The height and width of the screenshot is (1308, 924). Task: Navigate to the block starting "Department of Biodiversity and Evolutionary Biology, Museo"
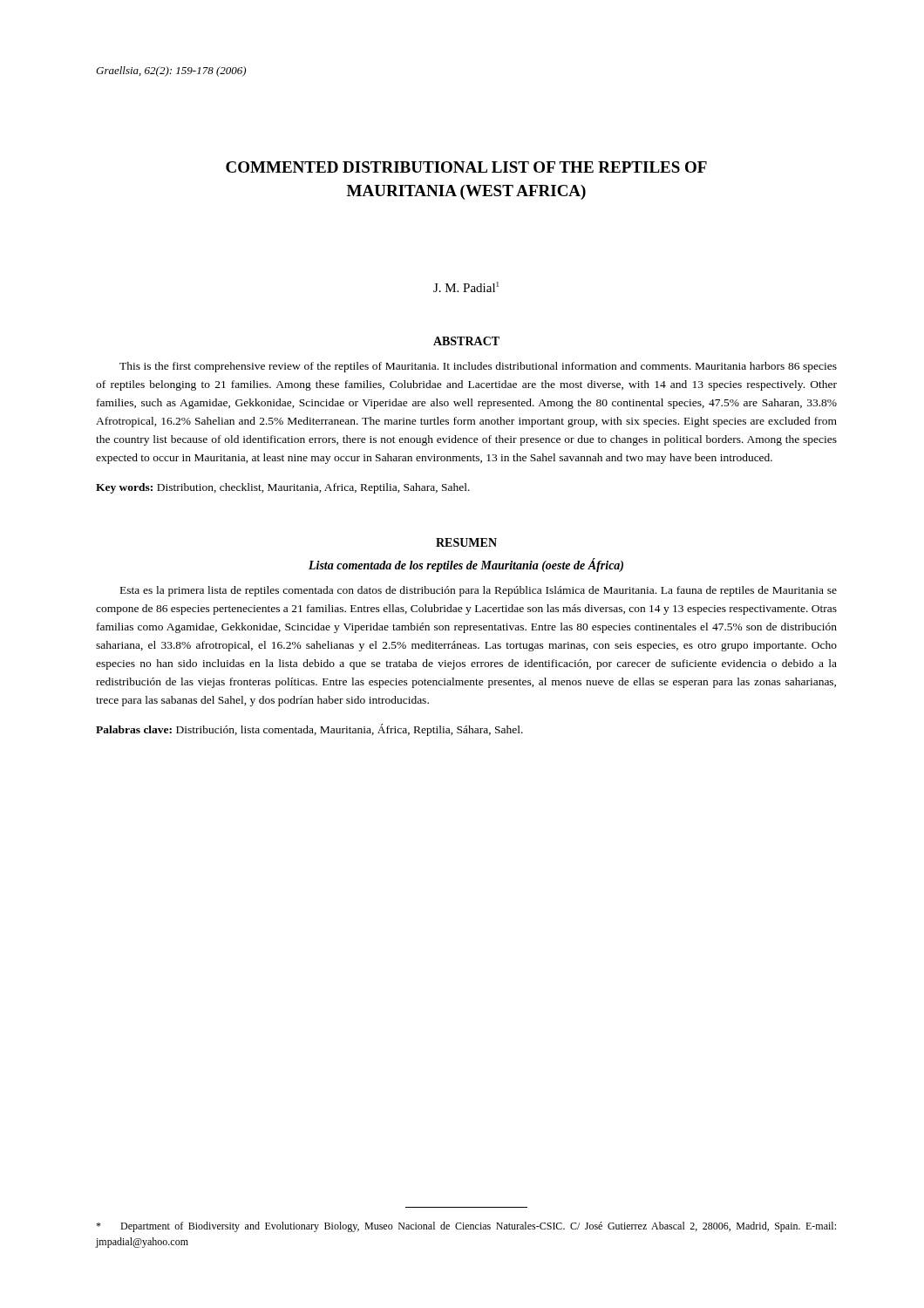coord(466,1228)
